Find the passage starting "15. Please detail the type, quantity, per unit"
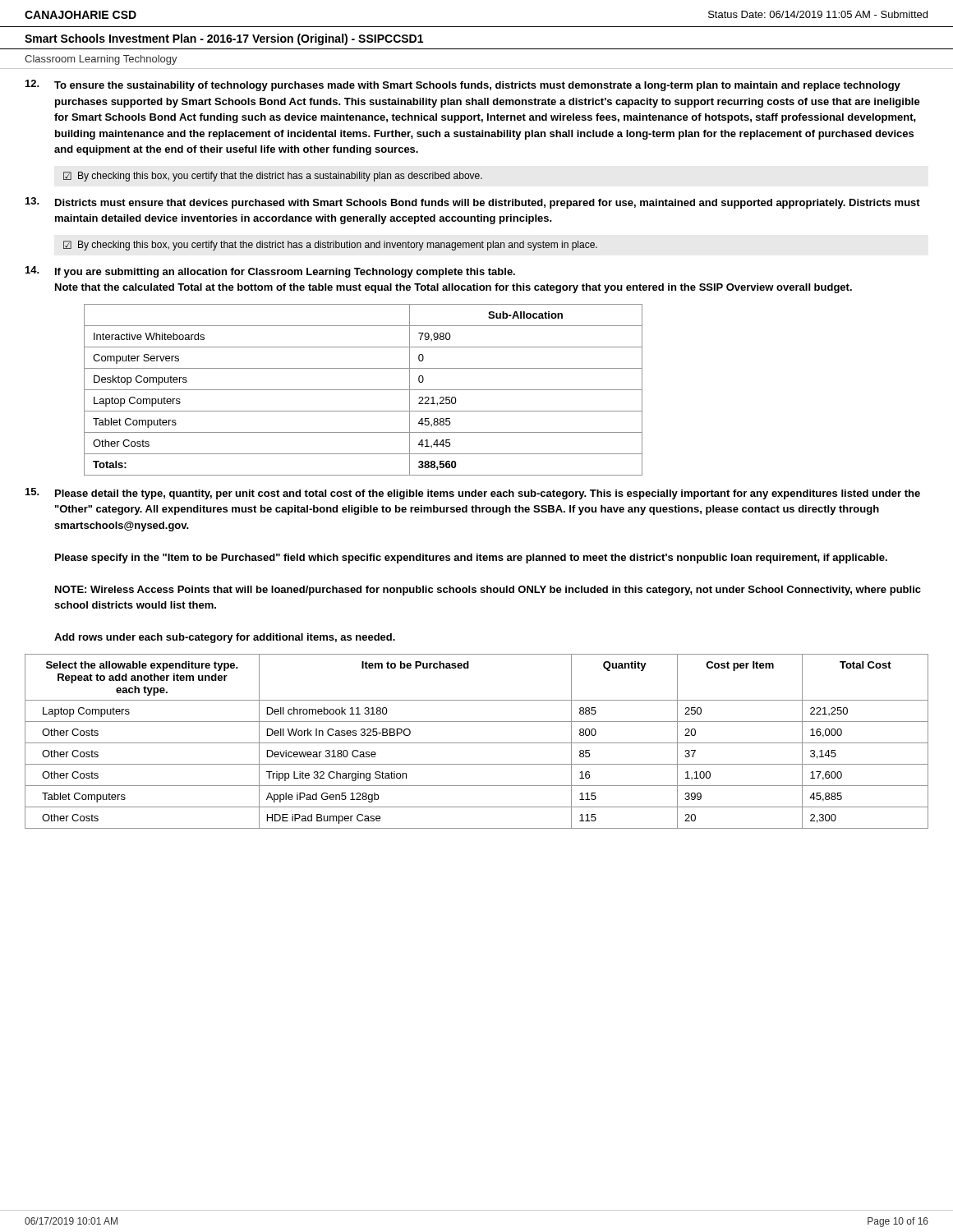 pos(476,565)
